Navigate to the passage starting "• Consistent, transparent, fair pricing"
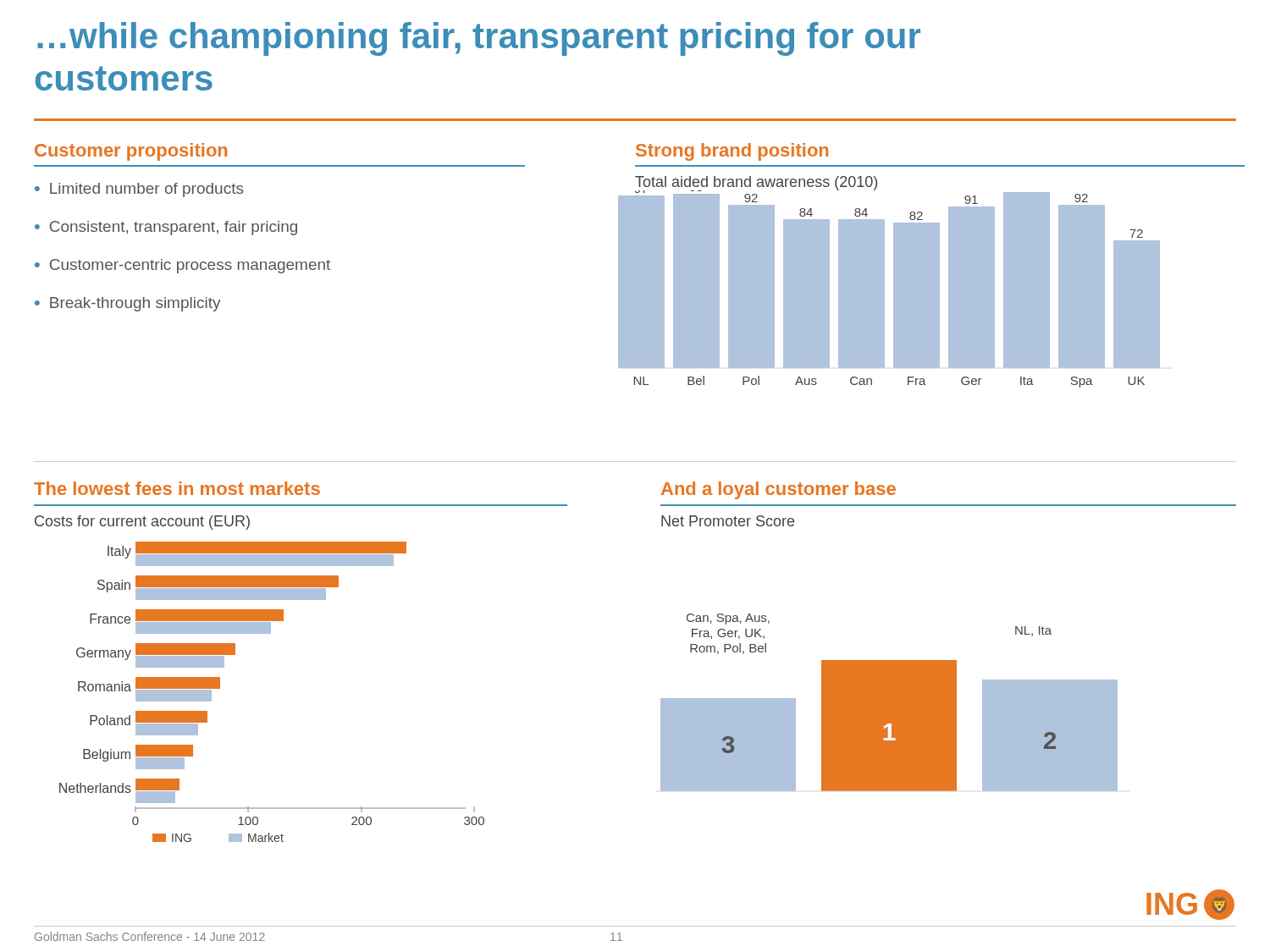The width and height of the screenshot is (1270, 952). pos(166,227)
